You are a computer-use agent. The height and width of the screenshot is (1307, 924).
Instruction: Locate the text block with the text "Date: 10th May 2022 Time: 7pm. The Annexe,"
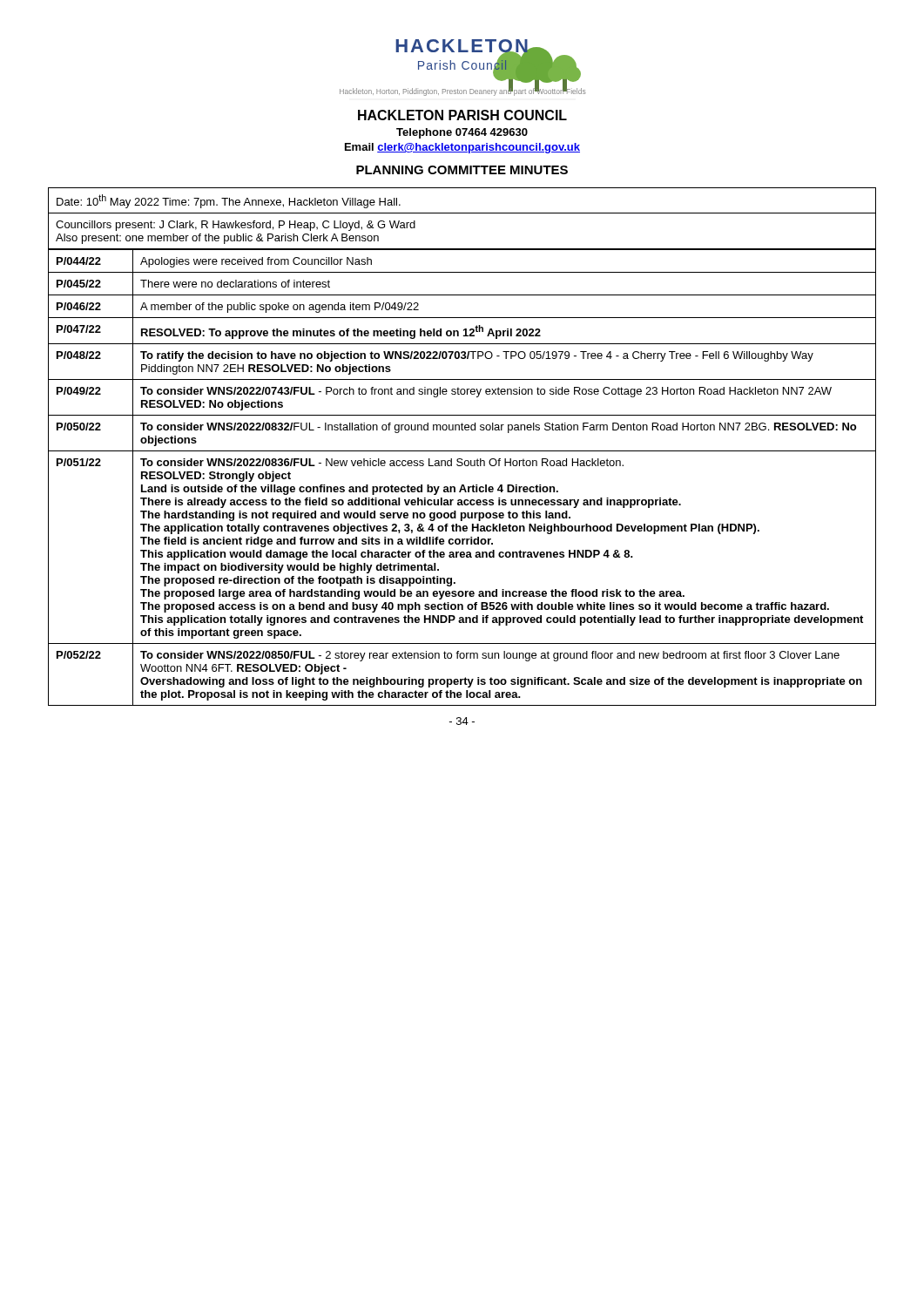(x=228, y=201)
